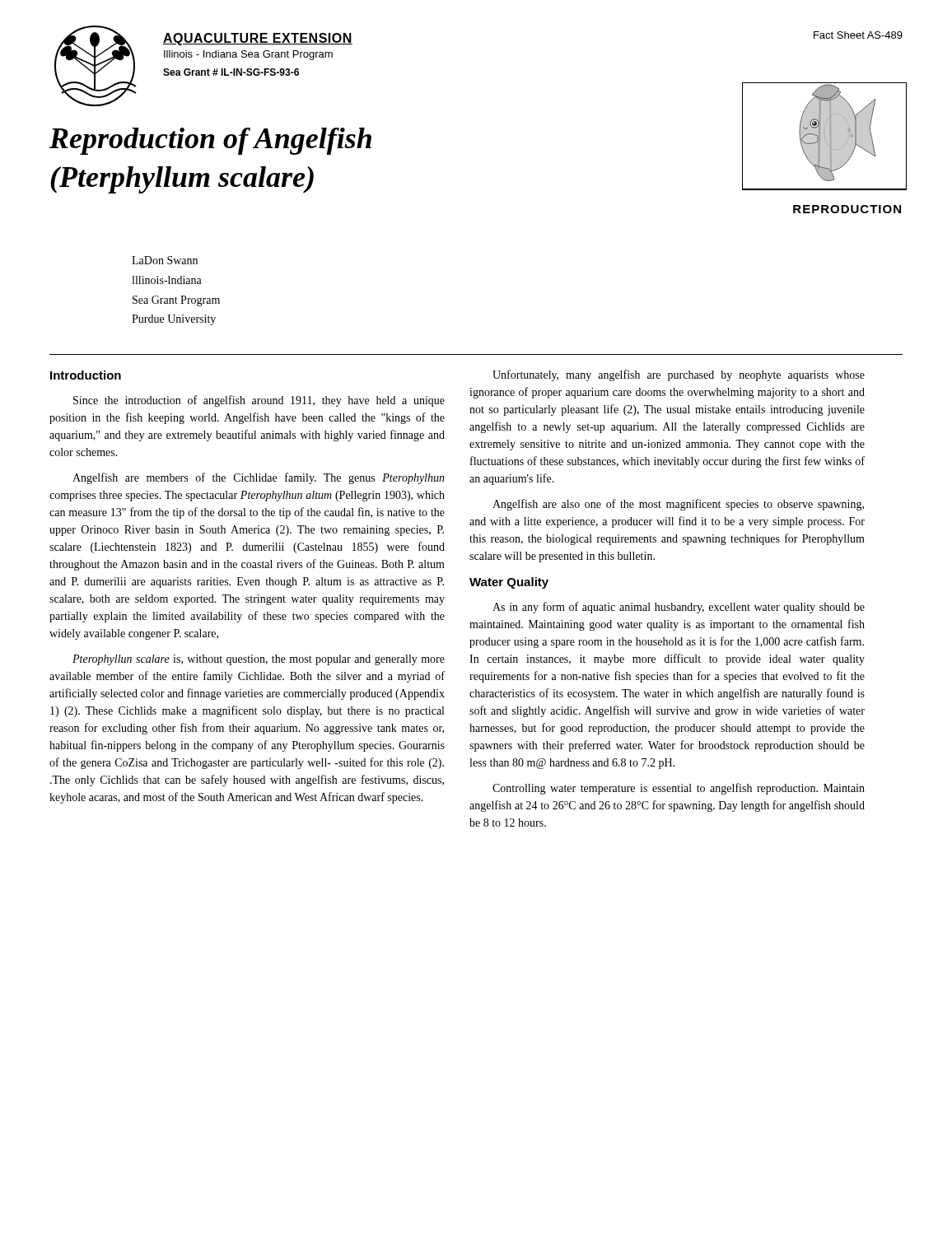
Task: Navigate to the text block starting "As in any form of aquatic animal husbandry,"
Action: 667,715
